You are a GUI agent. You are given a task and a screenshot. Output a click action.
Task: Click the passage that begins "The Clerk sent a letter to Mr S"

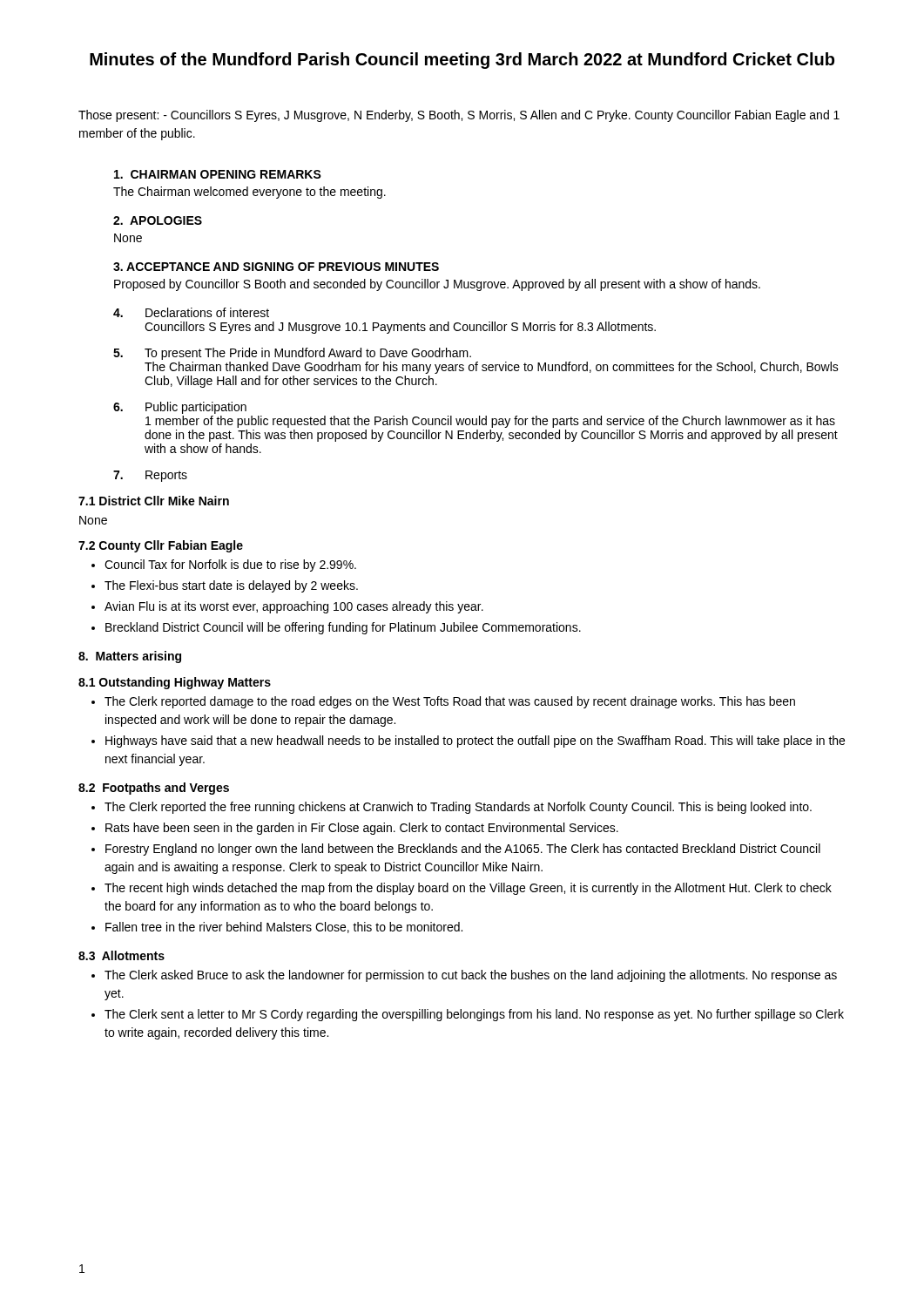click(474, 1023)
